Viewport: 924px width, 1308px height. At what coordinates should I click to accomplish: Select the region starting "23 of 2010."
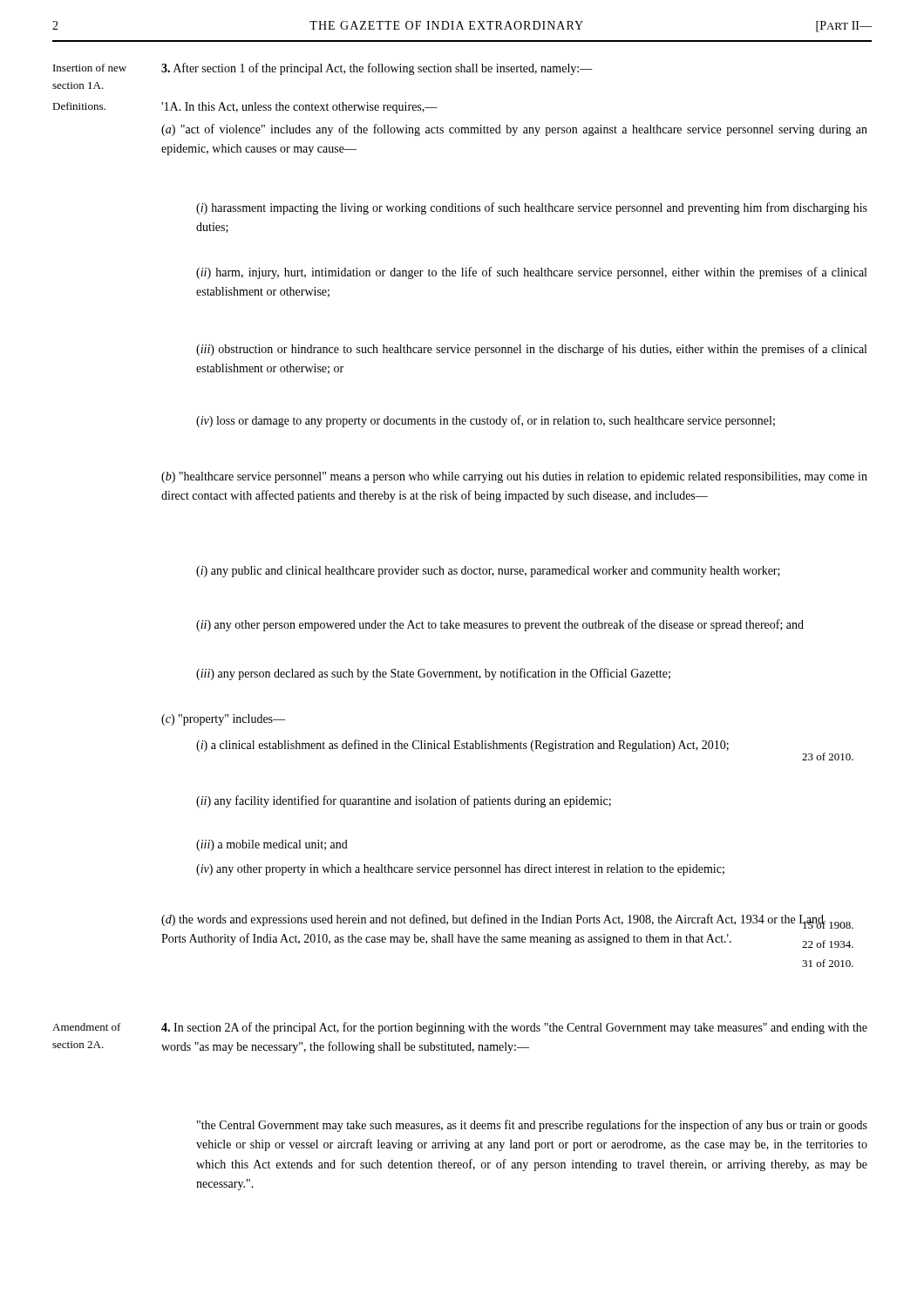[x=828, y=756]
